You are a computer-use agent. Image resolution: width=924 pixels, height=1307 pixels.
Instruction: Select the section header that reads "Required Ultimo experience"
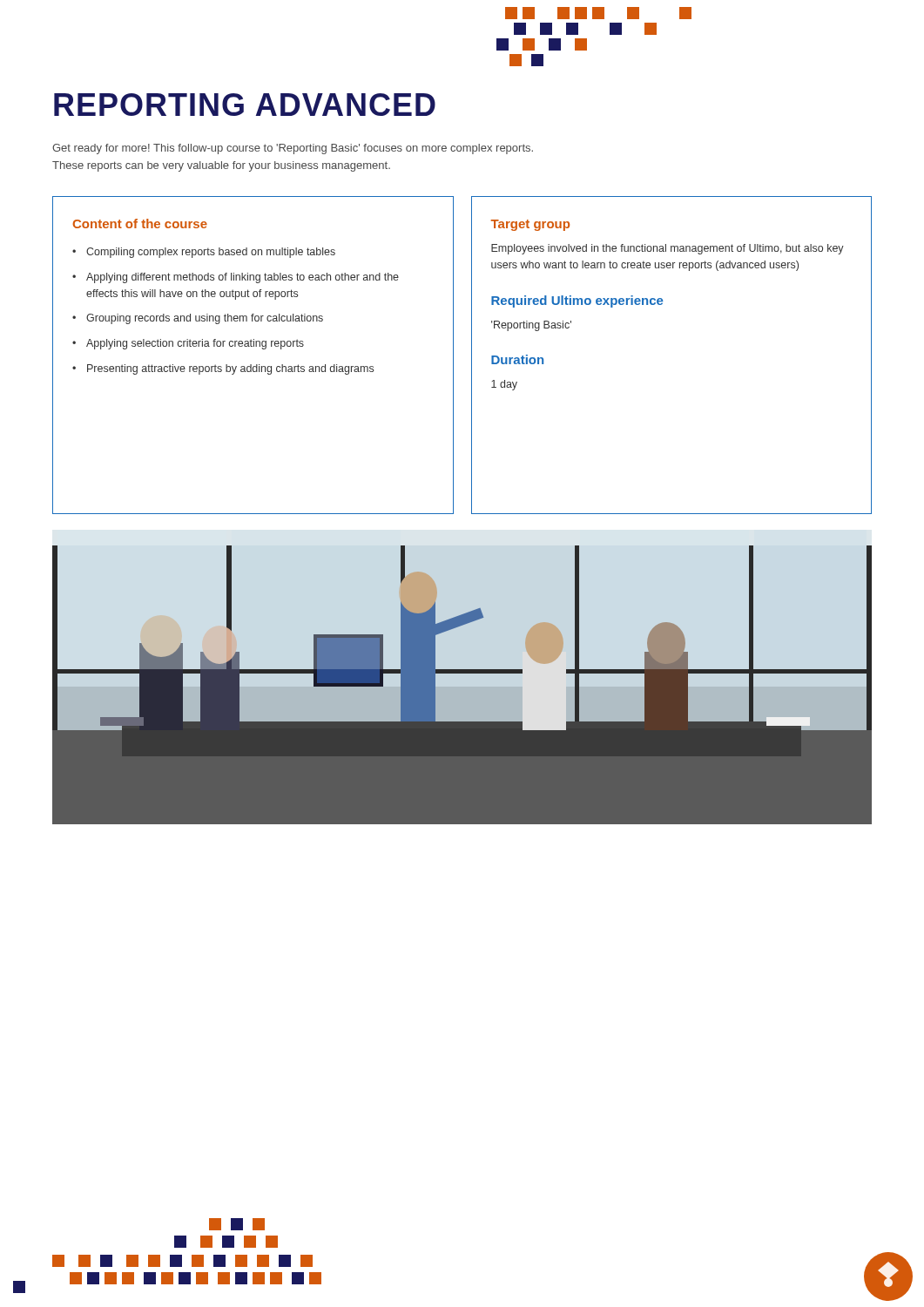577,300
